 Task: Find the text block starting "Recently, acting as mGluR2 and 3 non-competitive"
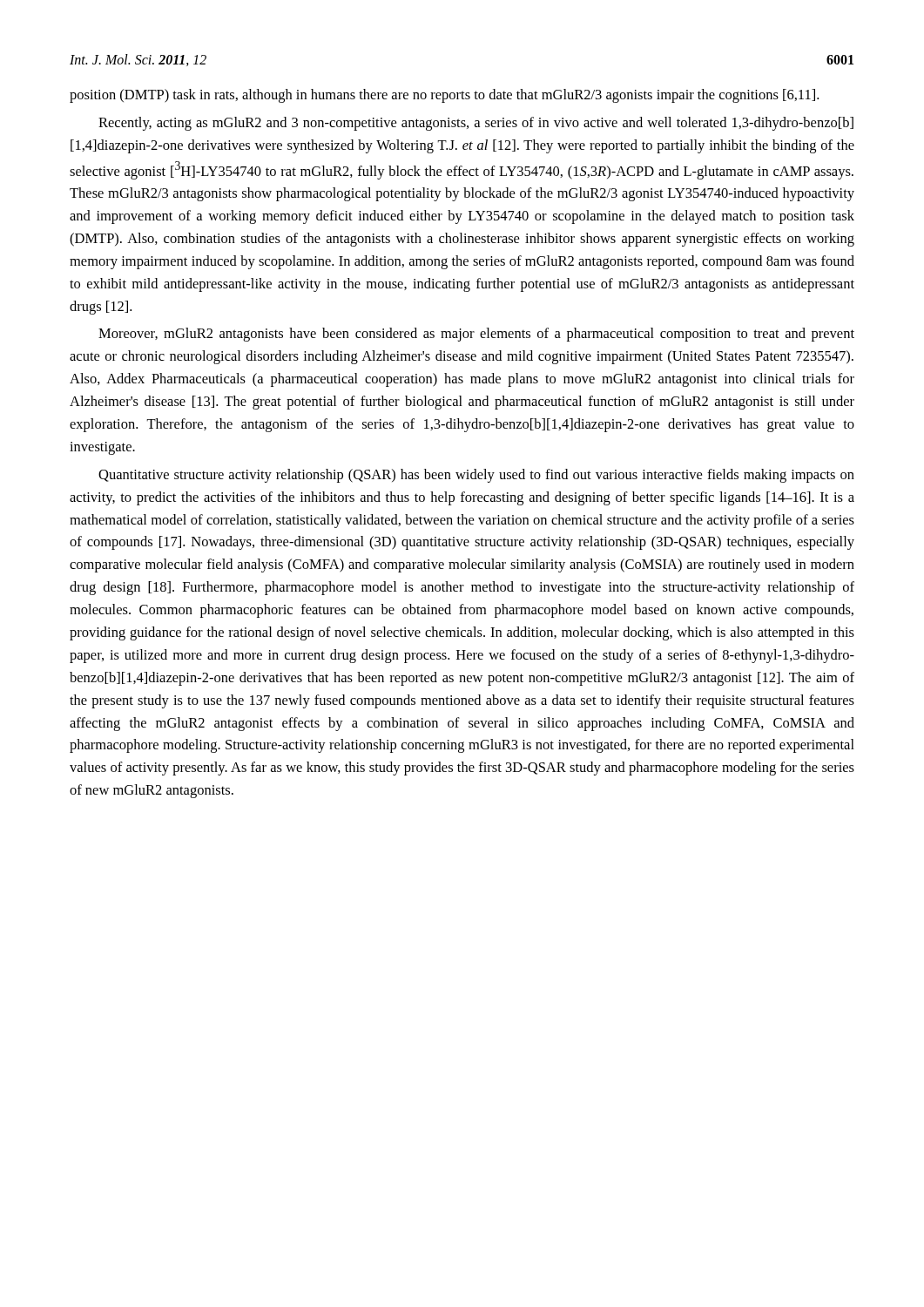pos(462,214)
